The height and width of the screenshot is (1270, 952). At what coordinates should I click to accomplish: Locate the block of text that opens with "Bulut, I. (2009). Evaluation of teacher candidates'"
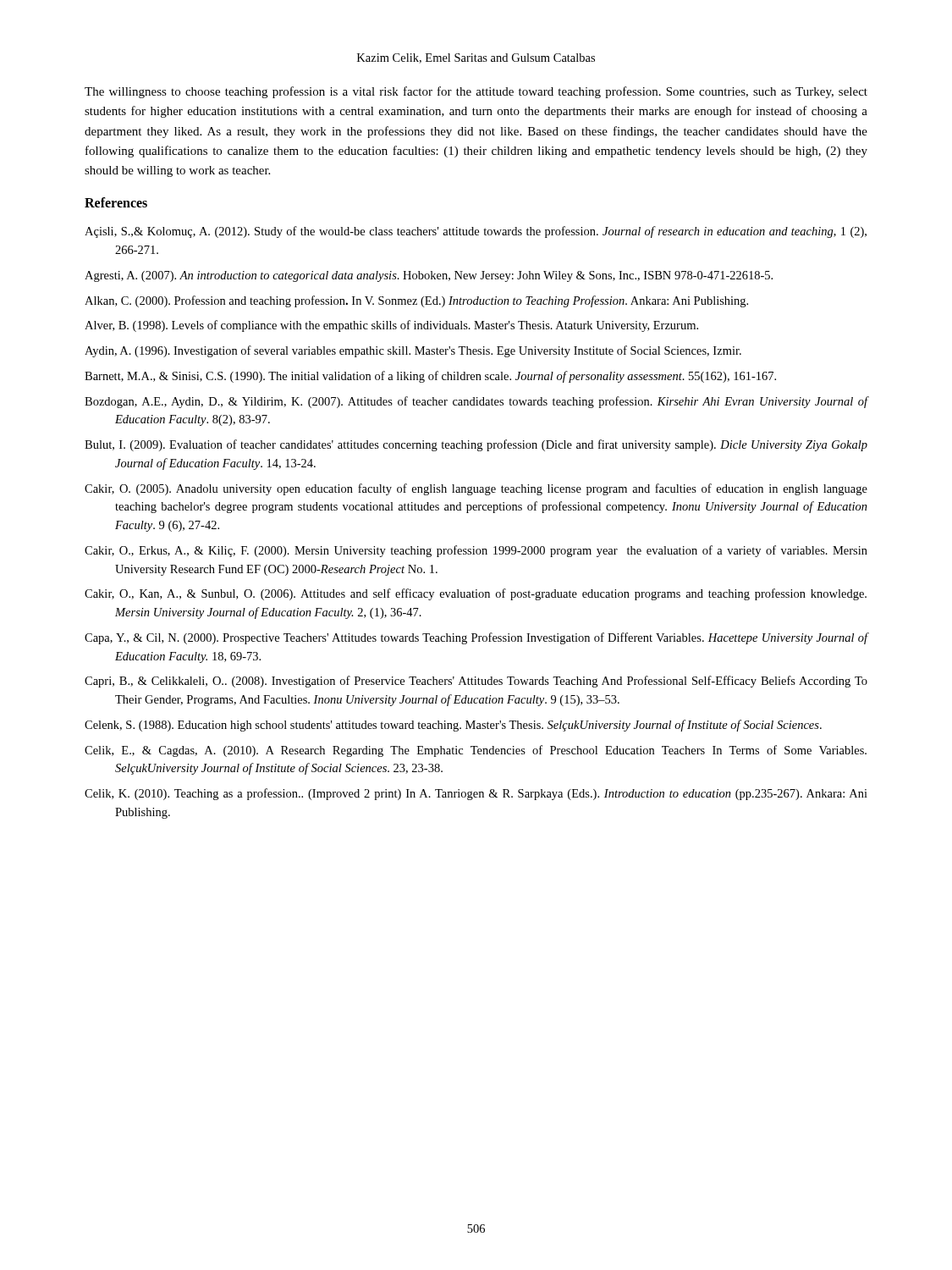click(x=476, y=454)
